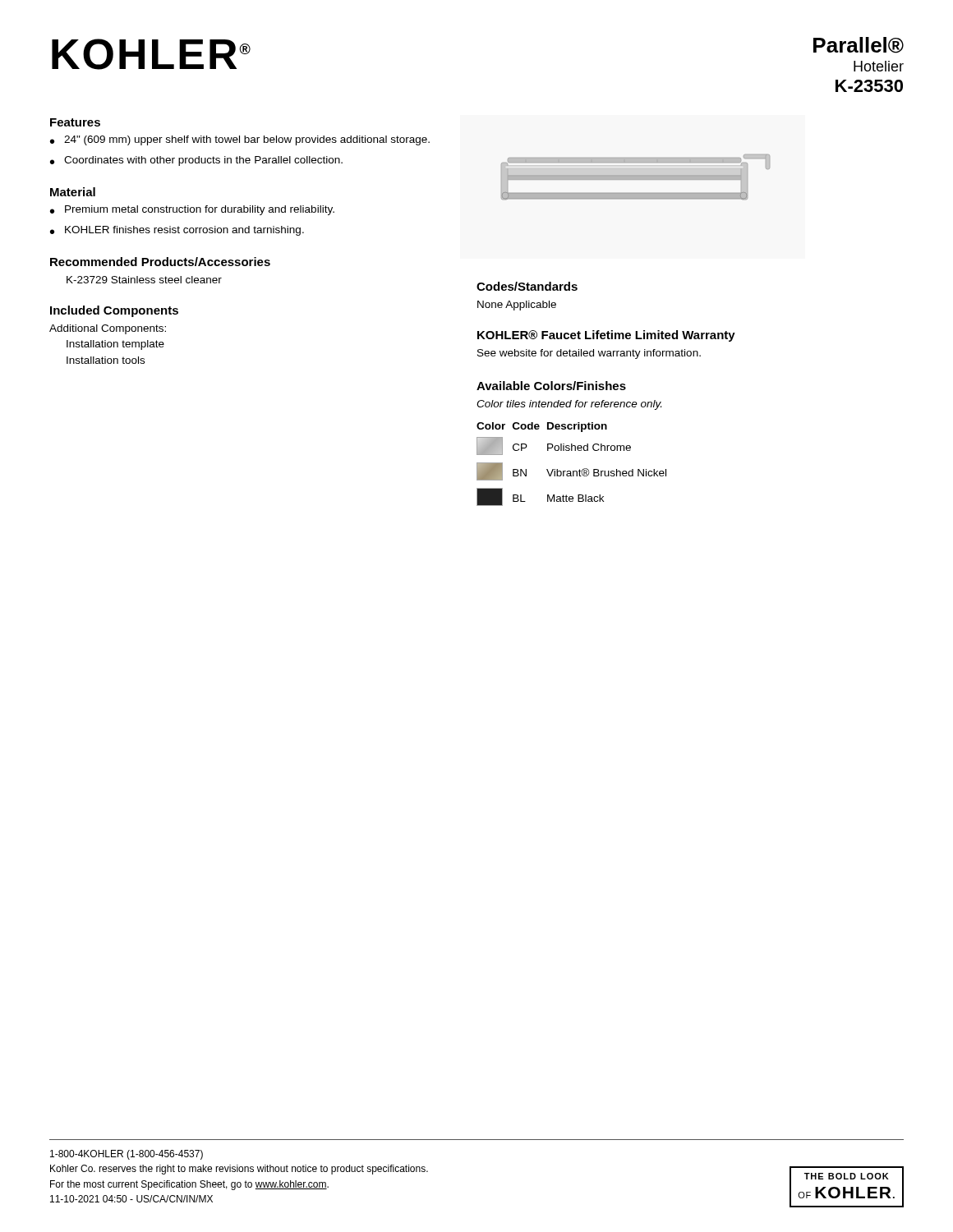Image resolution: width=953 pixels, height=1232 pixels.
Task: Point to the region starting "None Applicable"
Action: [517, 304]
